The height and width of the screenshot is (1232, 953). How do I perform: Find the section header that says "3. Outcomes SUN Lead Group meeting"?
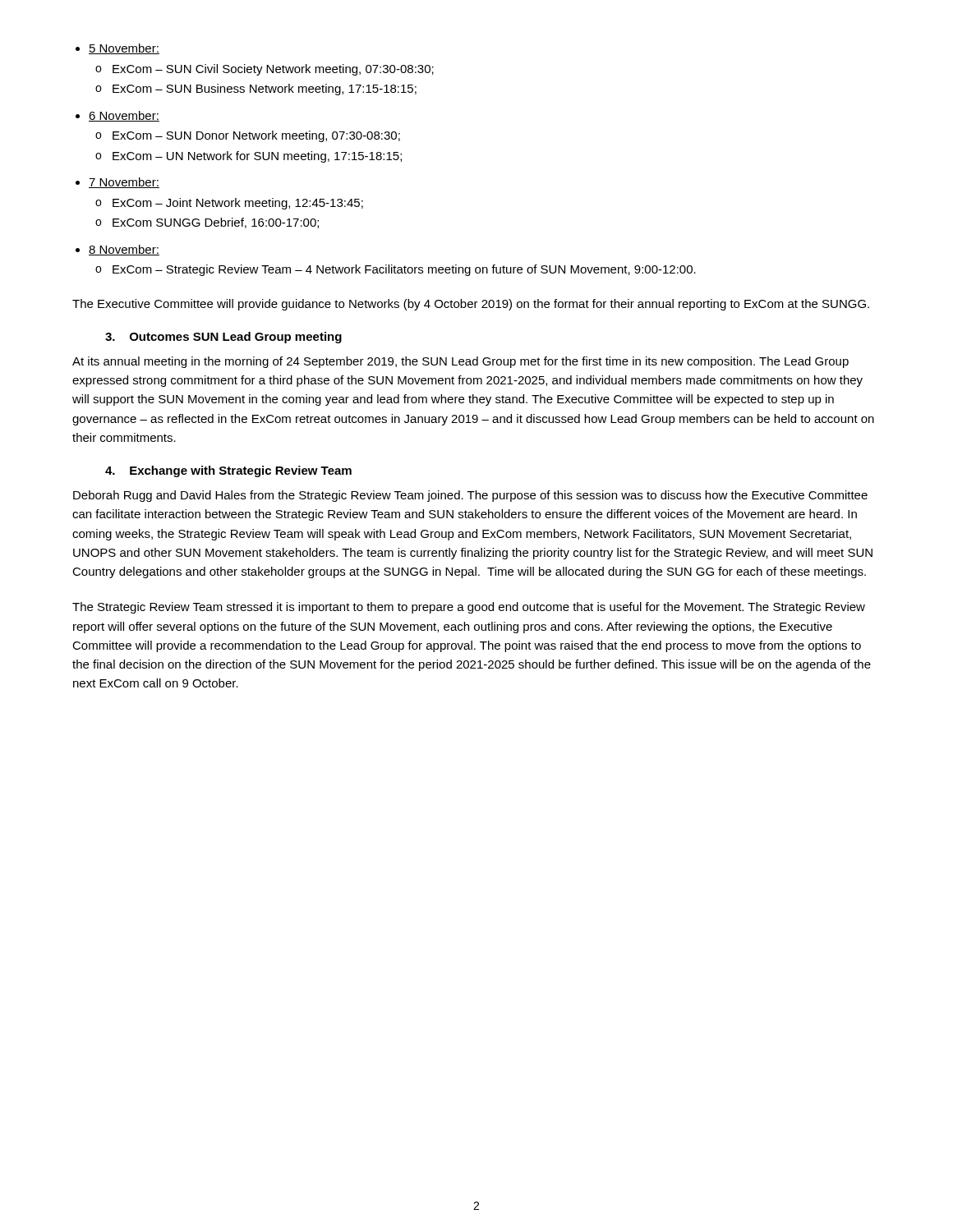[223, 338]
